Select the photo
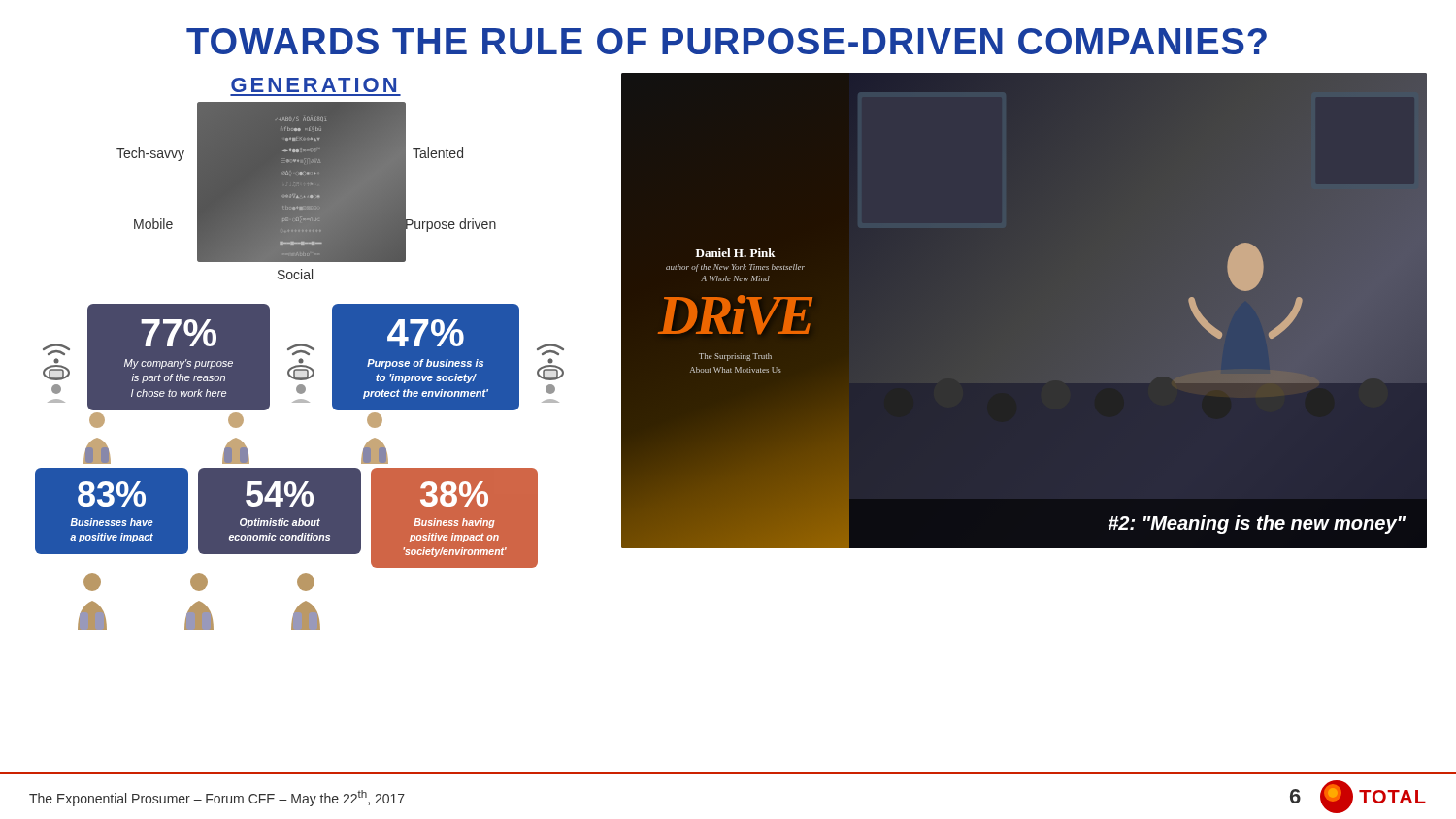1456x819 pixels. click(x=1024, y=311)
